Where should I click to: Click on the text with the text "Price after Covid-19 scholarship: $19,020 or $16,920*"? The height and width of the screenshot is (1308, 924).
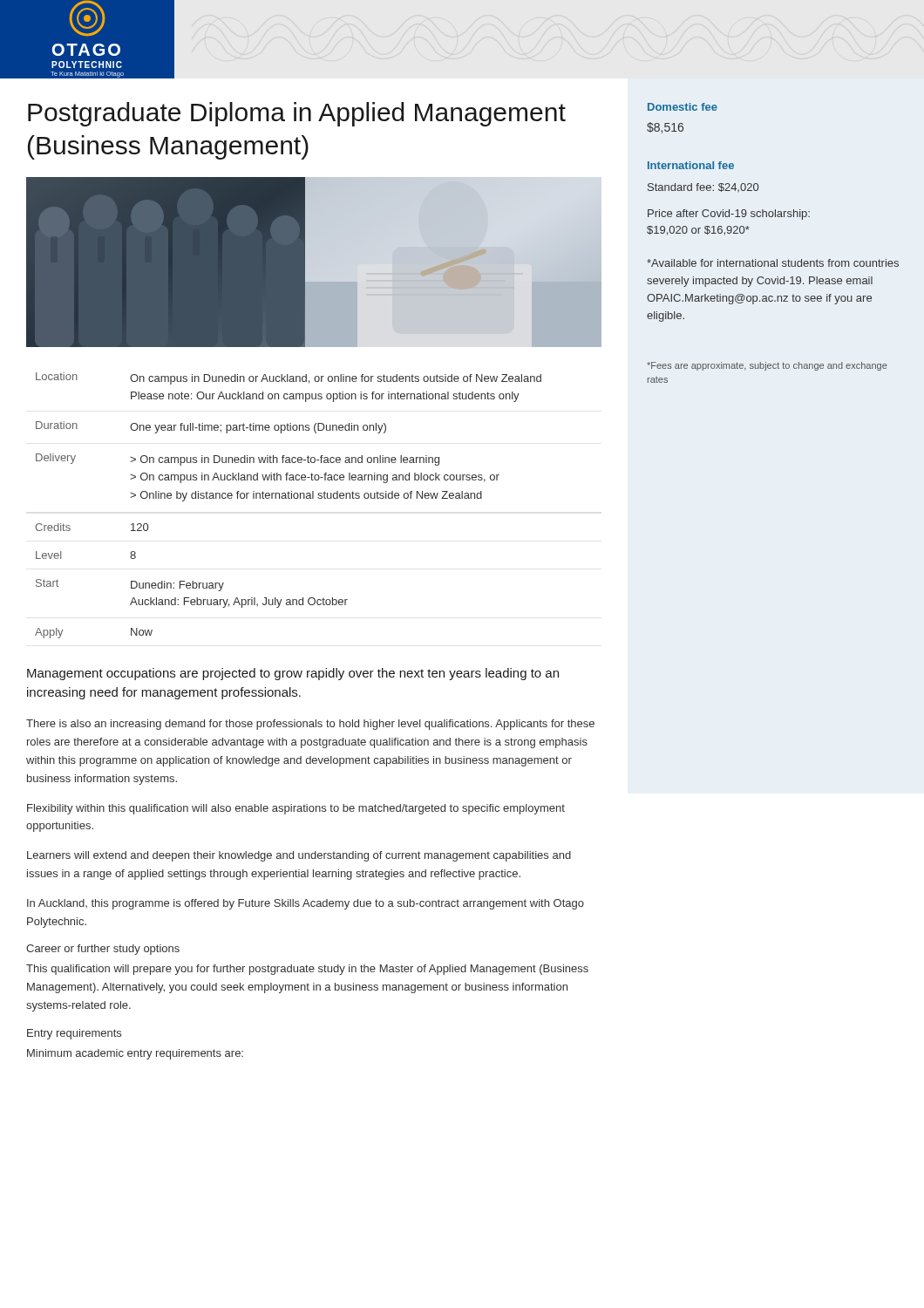click(x=729, y=221)
